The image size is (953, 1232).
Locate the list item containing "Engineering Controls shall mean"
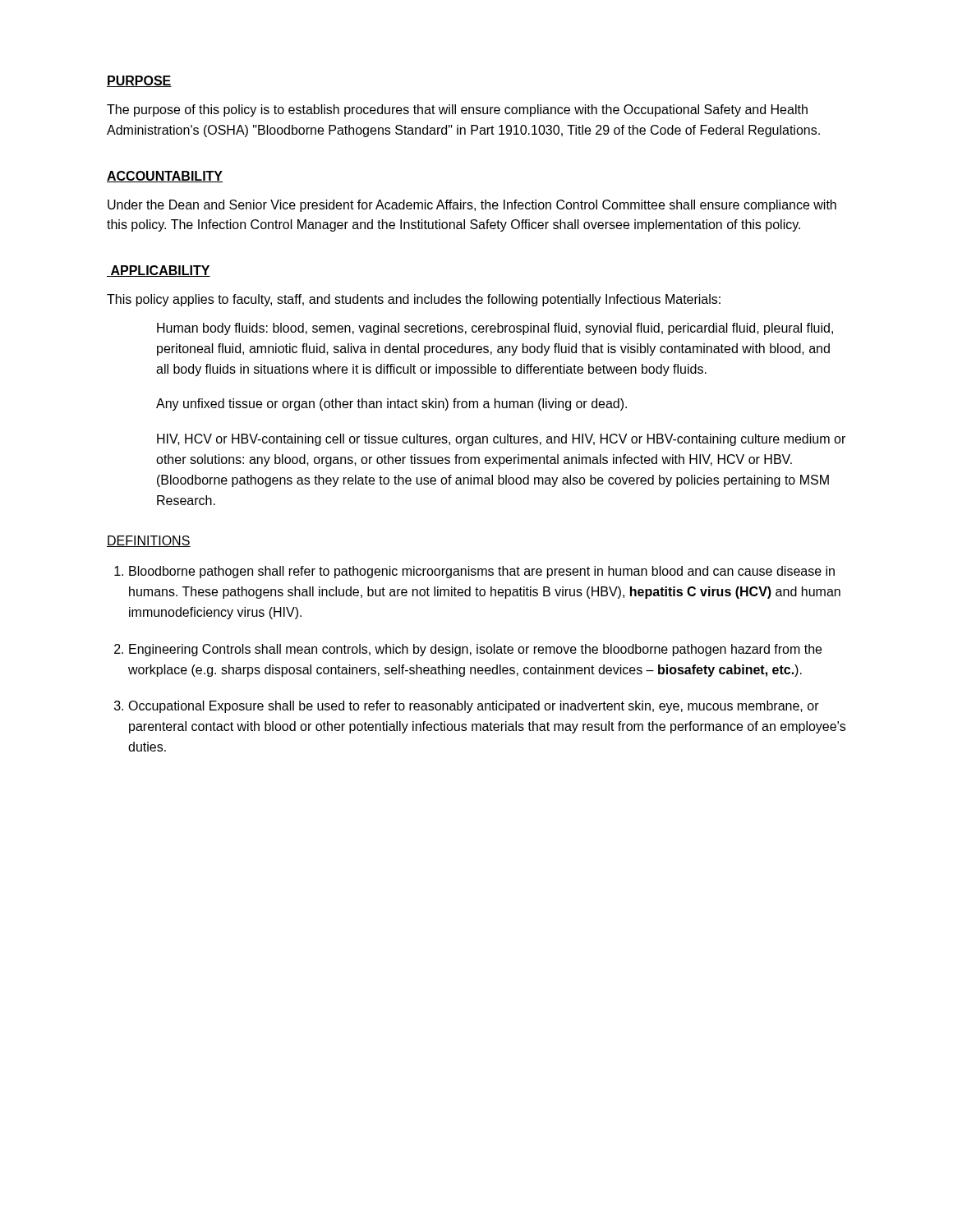pos(475,659)
